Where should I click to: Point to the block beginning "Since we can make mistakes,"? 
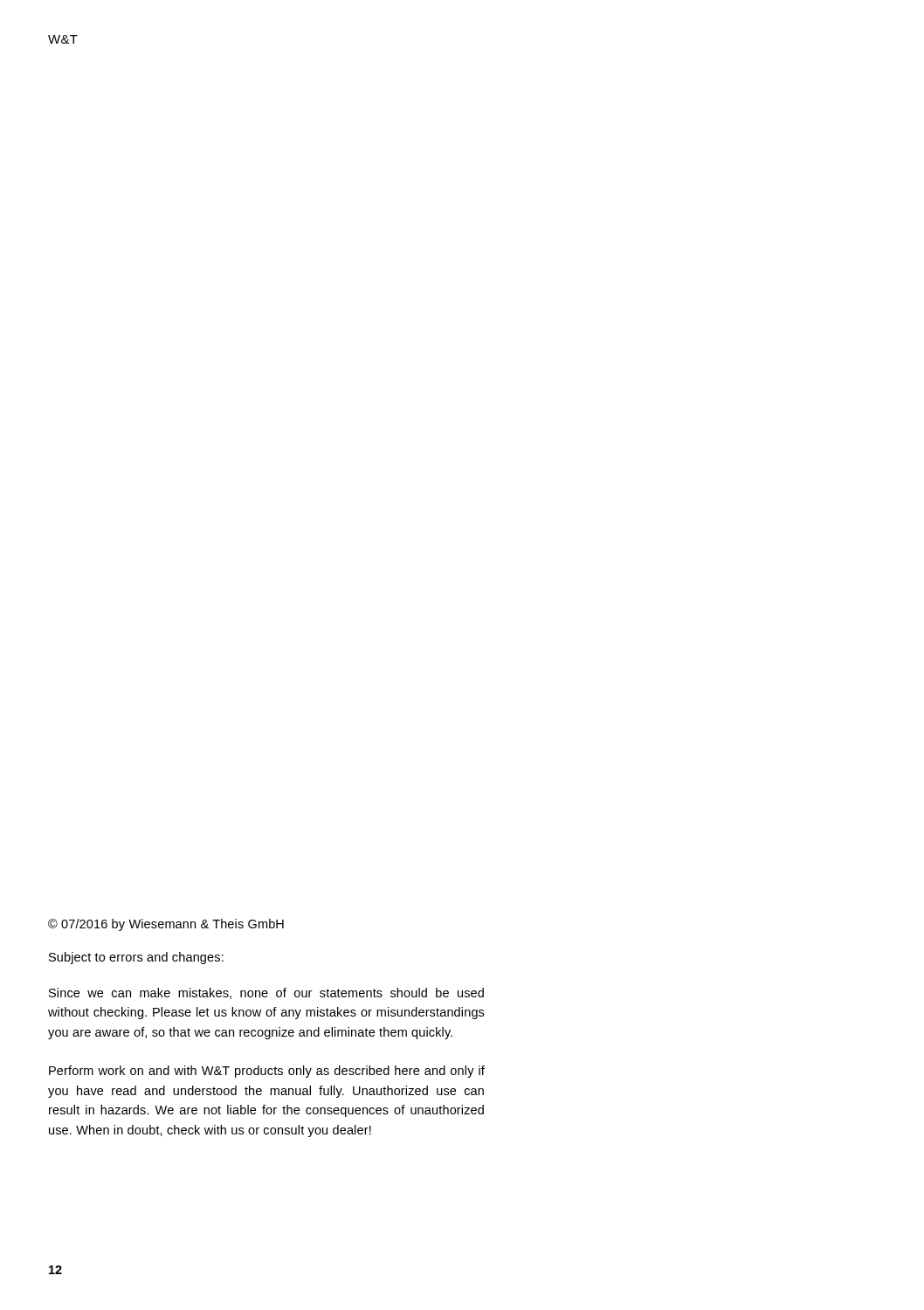point(266,1013)
